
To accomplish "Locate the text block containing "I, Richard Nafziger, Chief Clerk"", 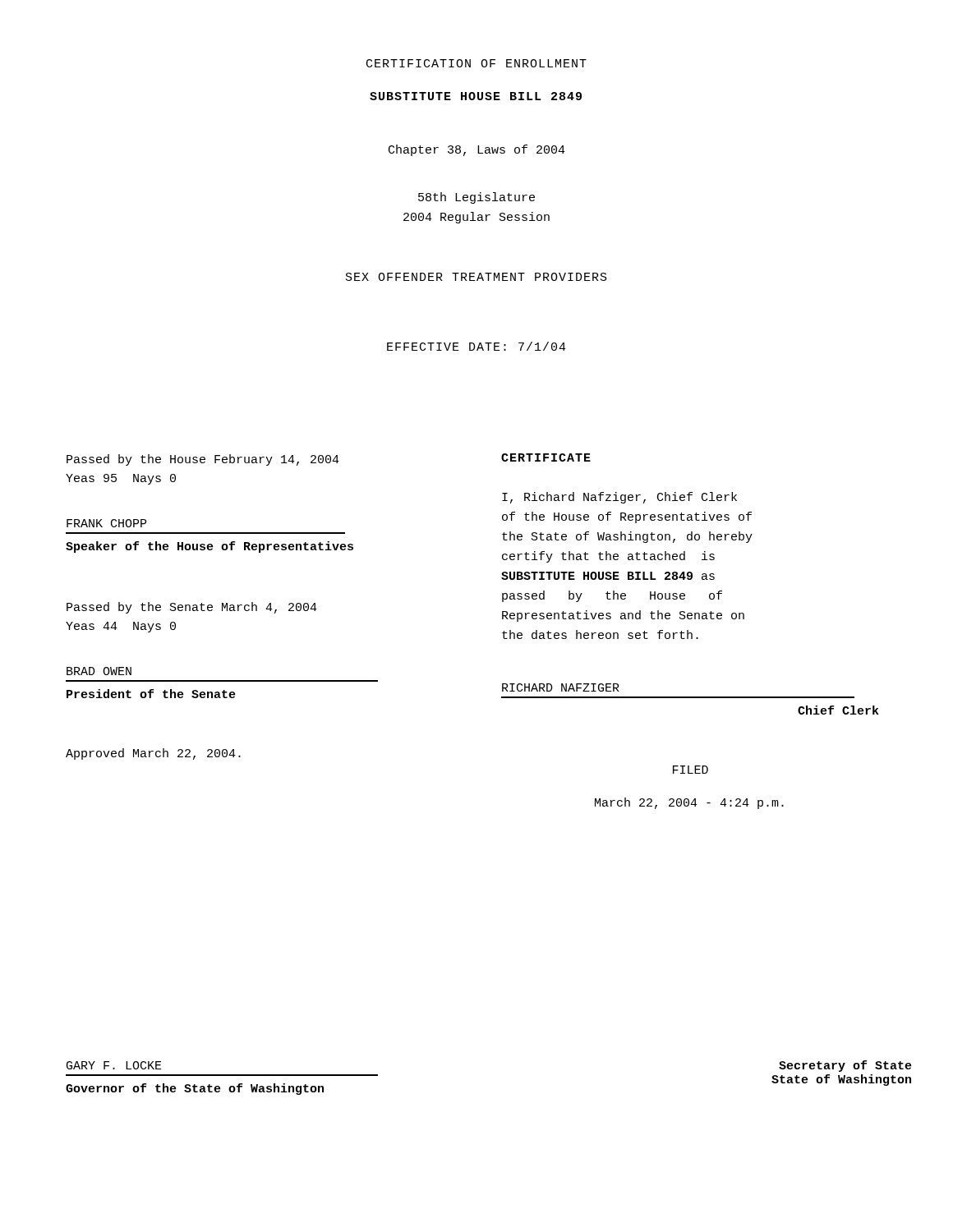I will tap(627, 567).
